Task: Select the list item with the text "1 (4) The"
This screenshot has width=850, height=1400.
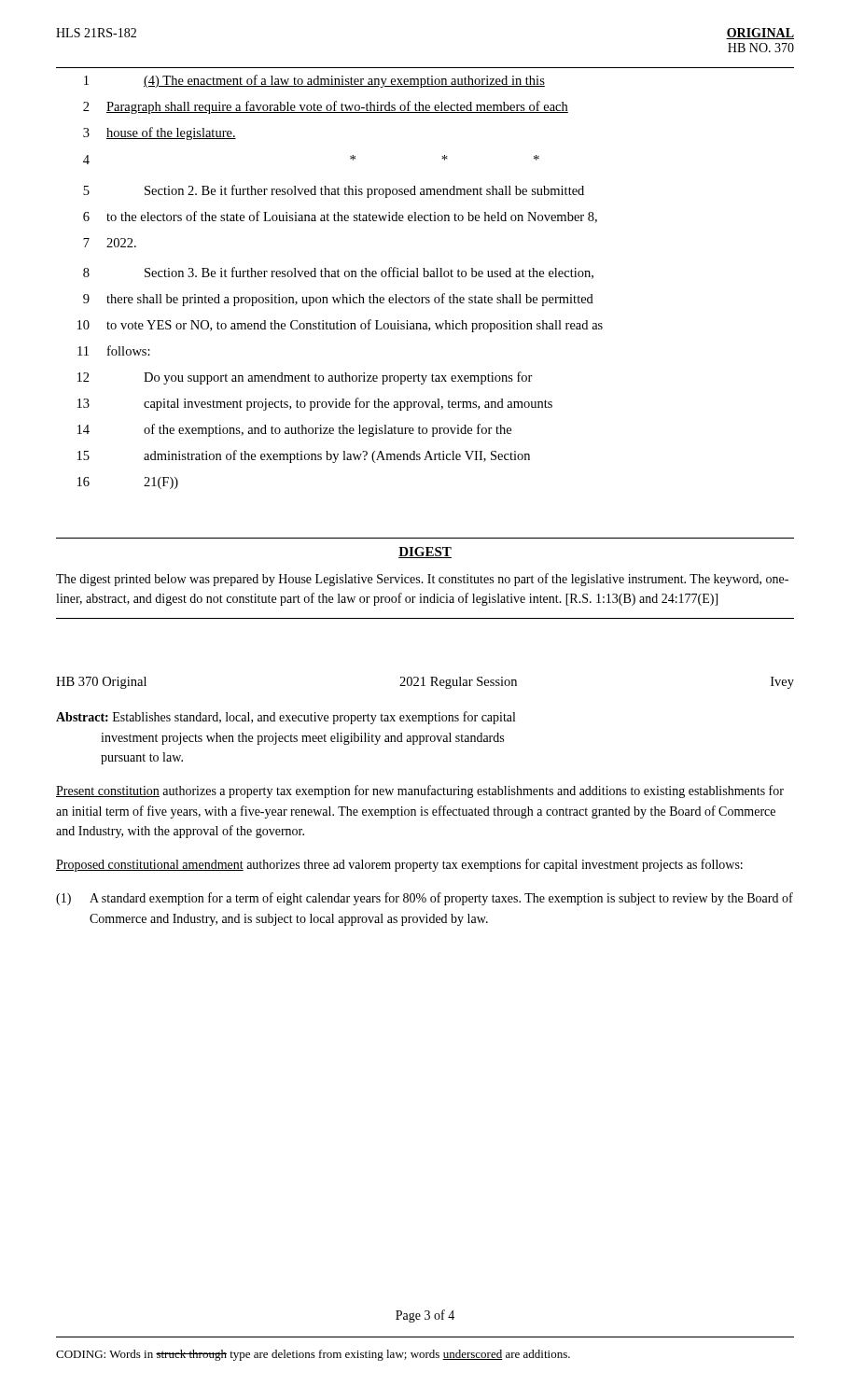Action: point(425,122)
